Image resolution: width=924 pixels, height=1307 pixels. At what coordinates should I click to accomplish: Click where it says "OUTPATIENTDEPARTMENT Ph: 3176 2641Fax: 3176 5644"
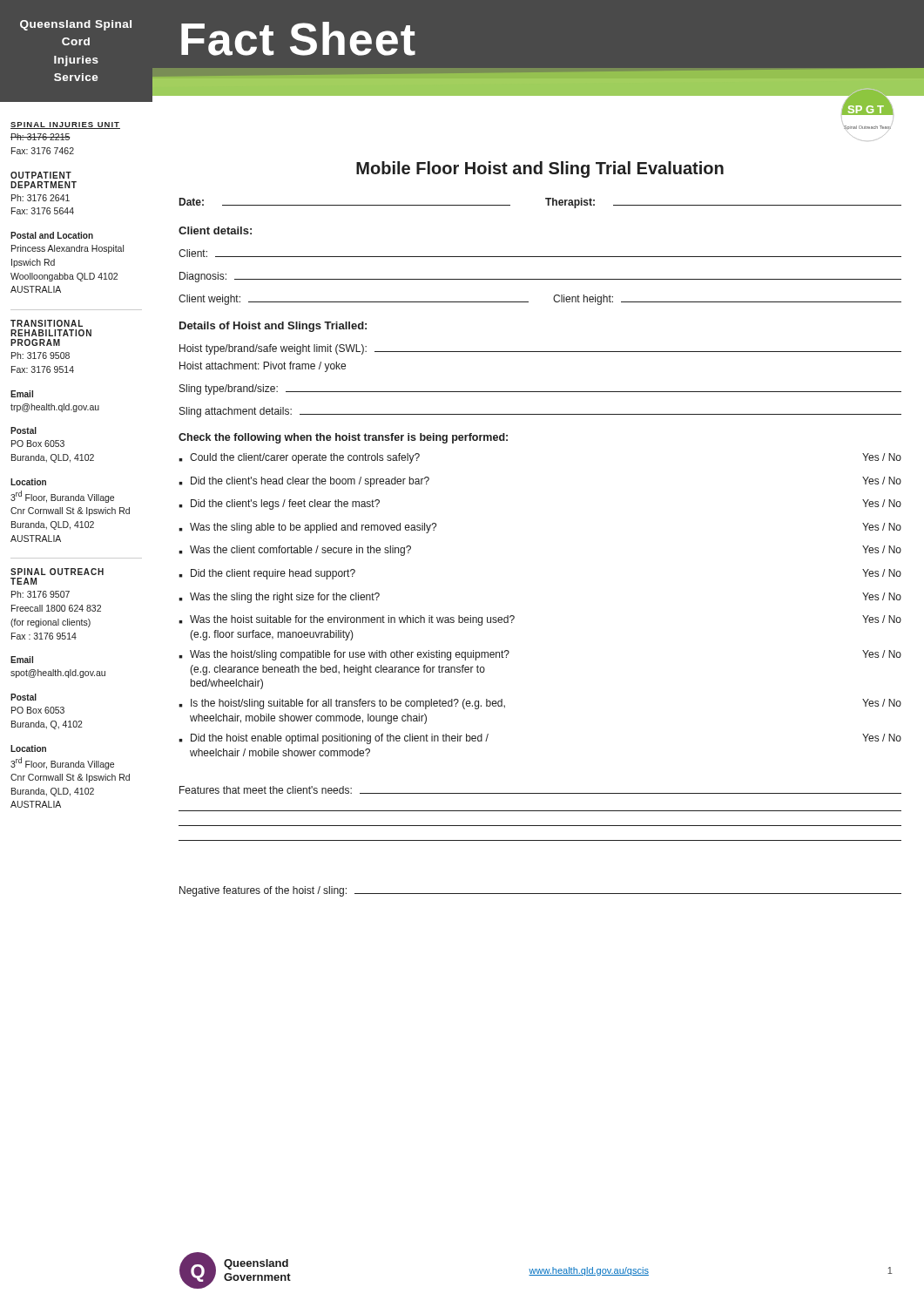tap(76, 194)
